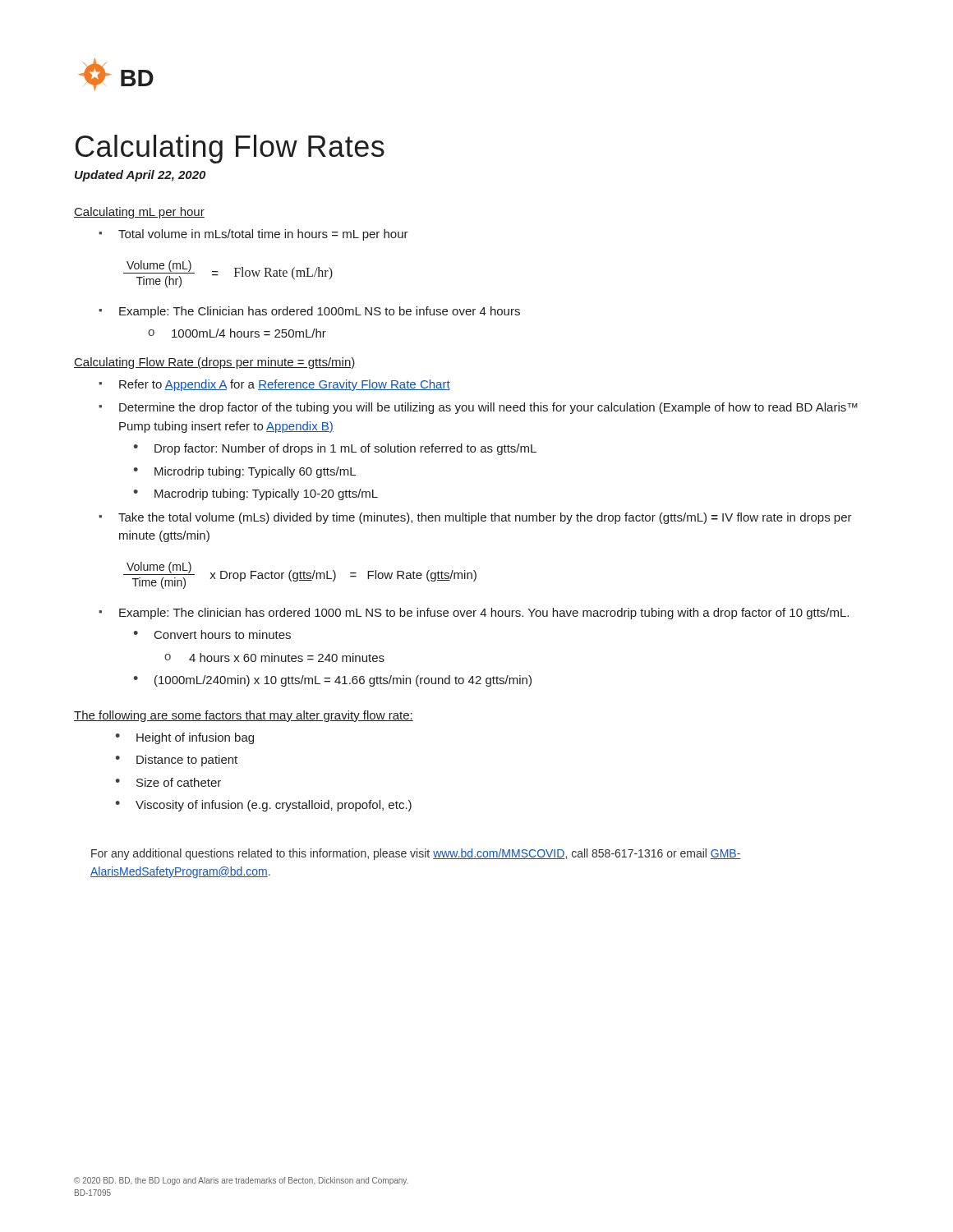Image resolution: width=953 pixels, height=1232 pixels.
Task: Where is the passage that starts "o 4 hours x"?
Action: pos(274,657)
